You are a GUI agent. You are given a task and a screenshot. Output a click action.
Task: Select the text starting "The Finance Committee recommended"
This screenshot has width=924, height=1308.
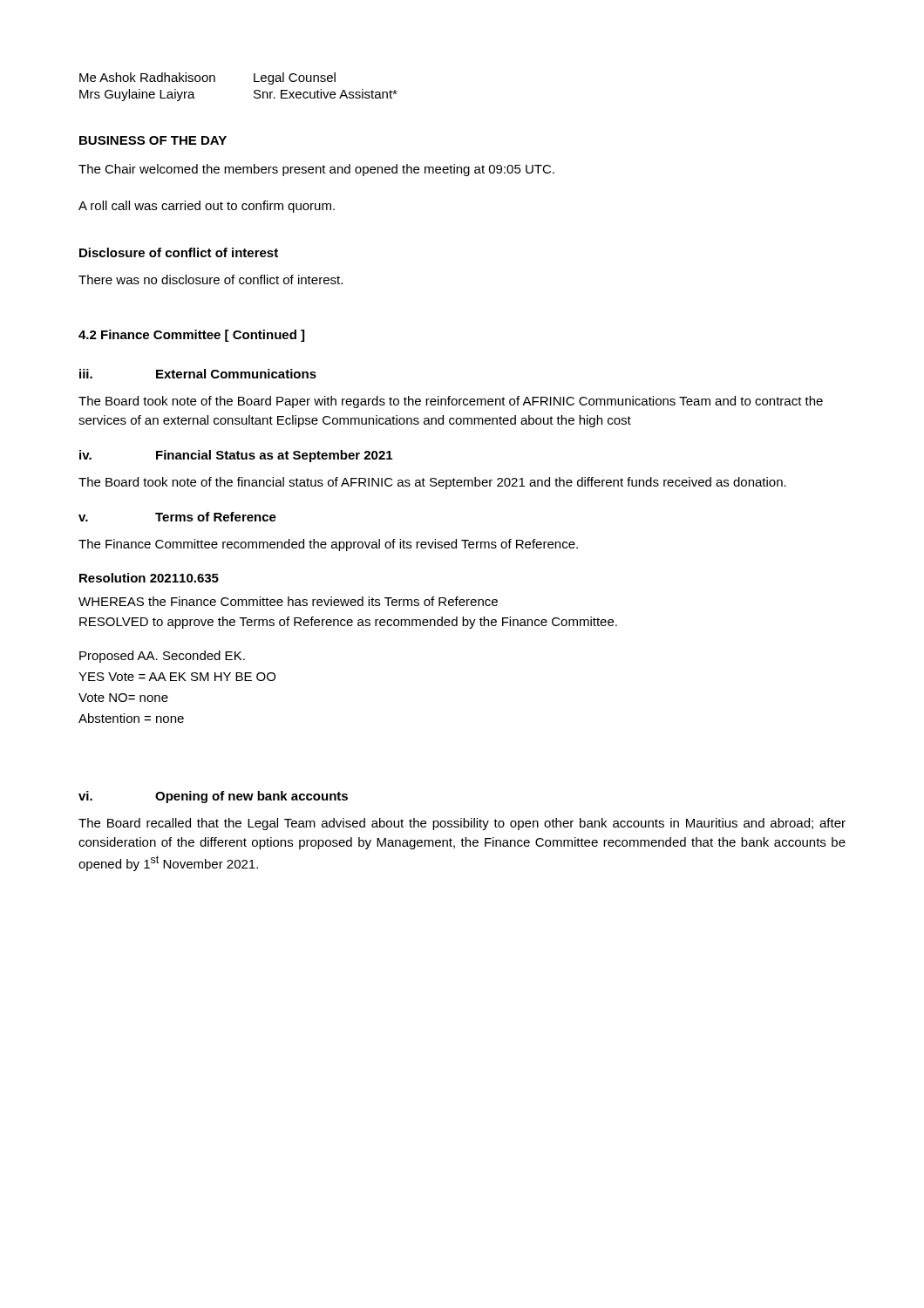coord(329,543)
